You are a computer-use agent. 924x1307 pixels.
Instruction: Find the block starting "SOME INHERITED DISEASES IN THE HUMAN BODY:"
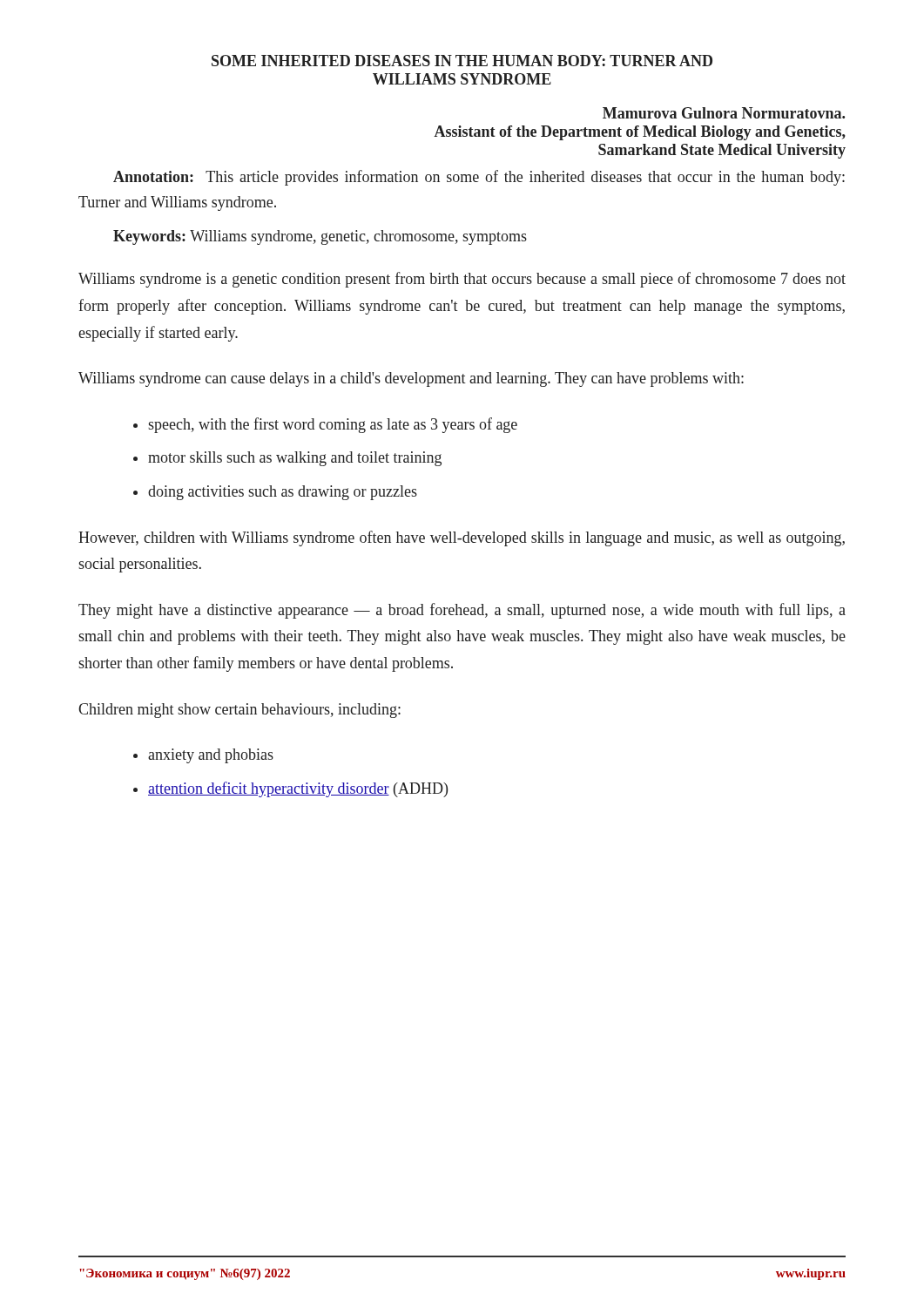pyautogui.click(x=462, y=70)
